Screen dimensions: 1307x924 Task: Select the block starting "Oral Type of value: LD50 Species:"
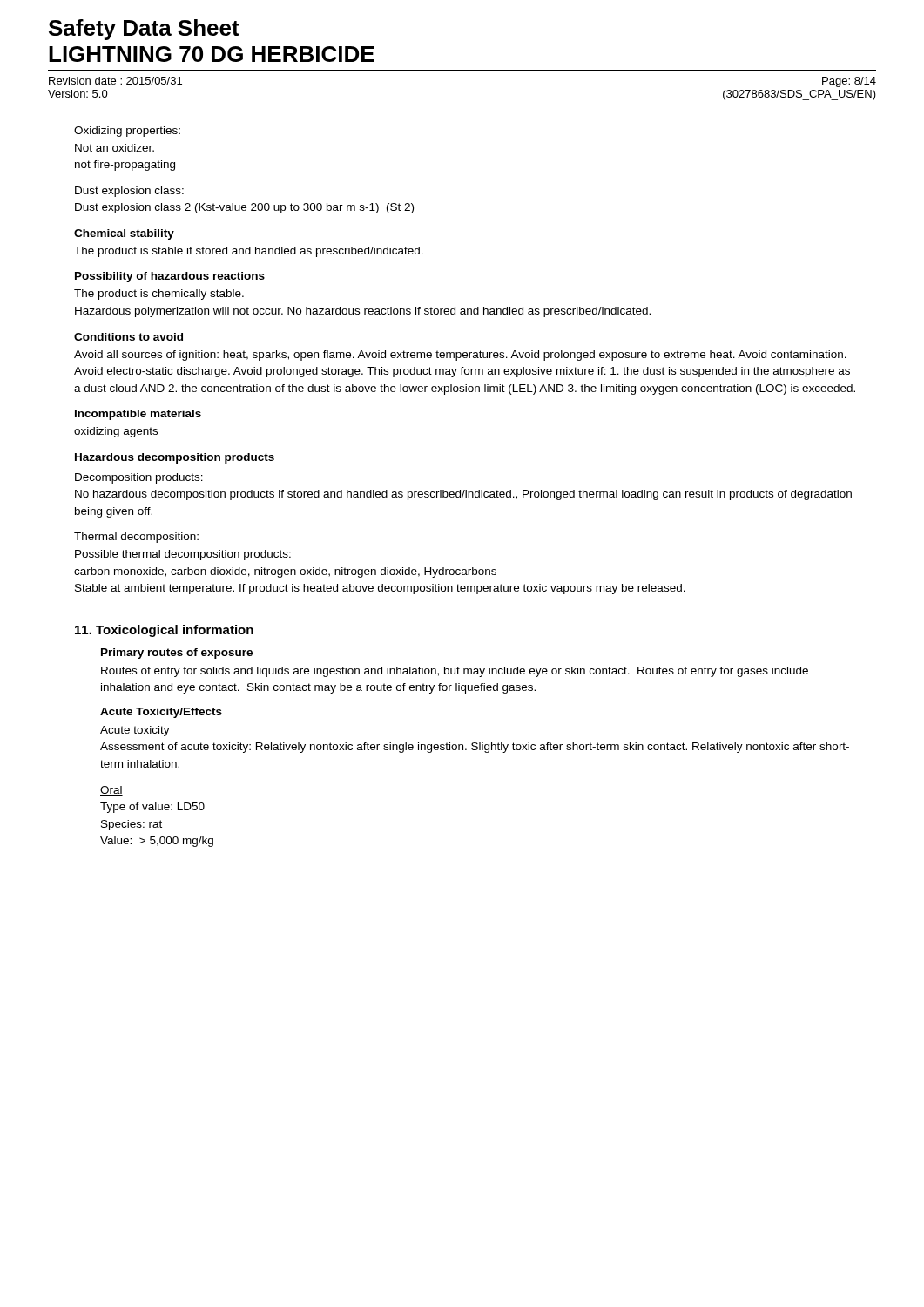[x=157, y=815]
